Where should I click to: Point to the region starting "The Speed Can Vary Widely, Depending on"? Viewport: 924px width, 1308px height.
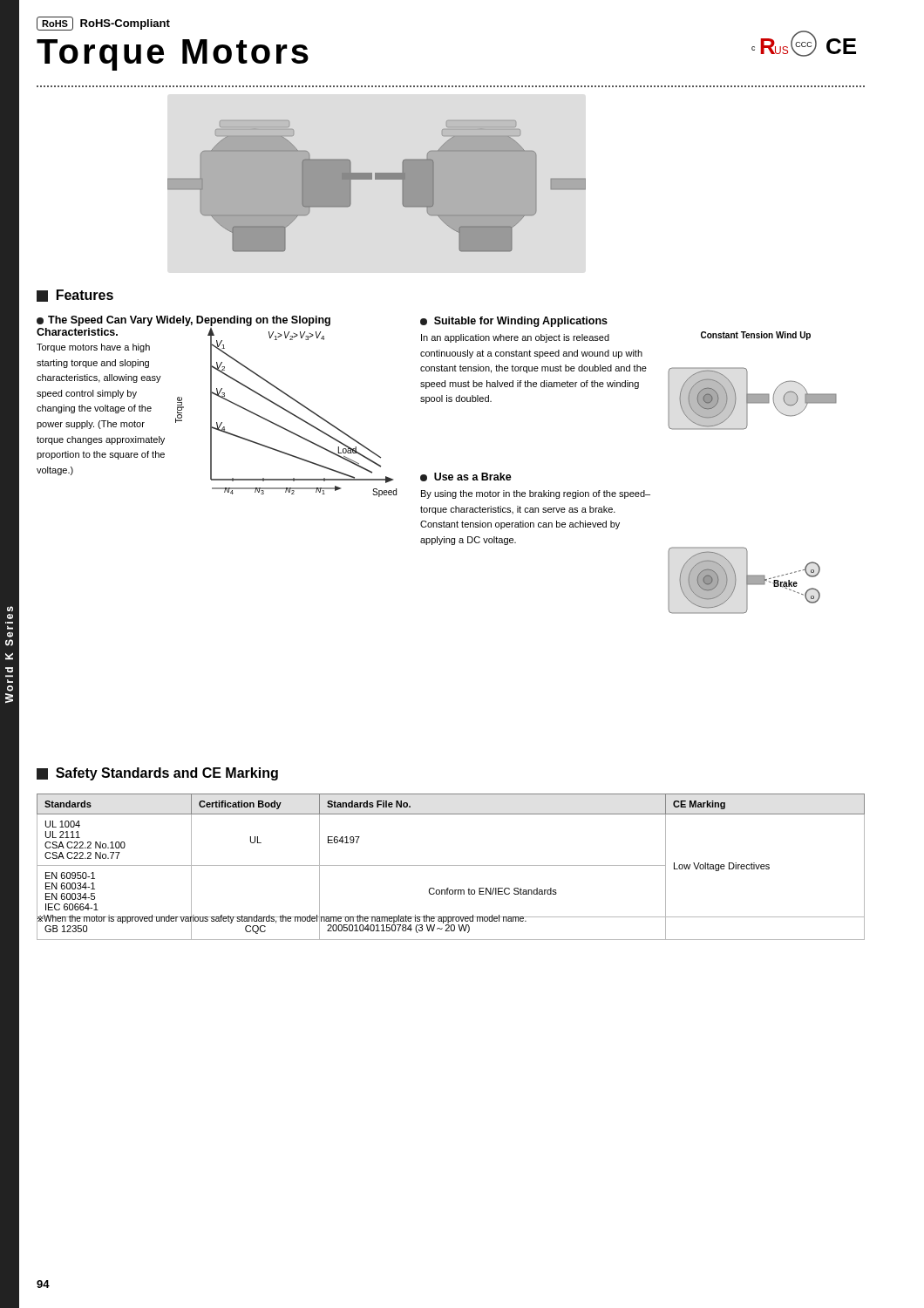220,326
